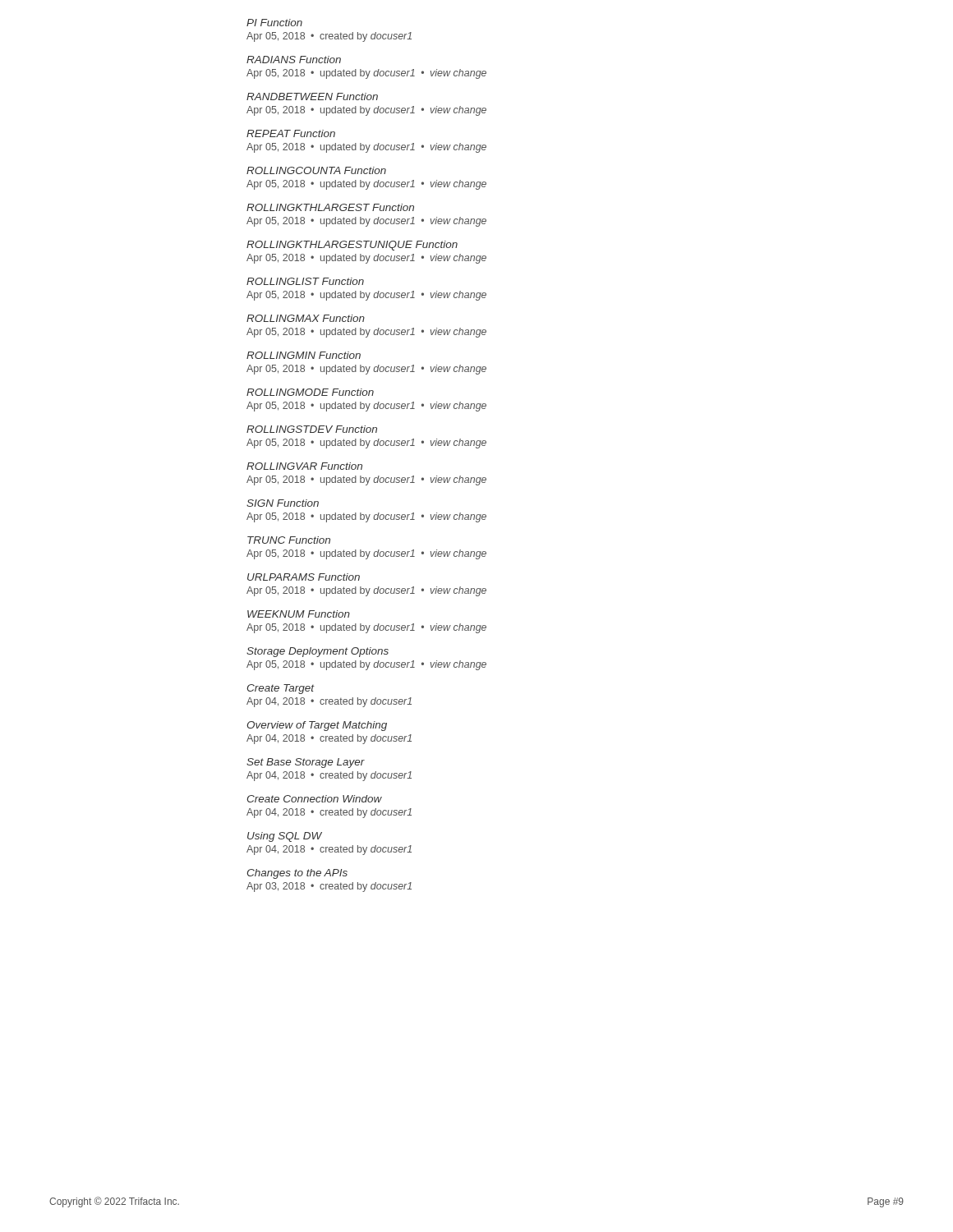
Task: Where is the passage that starts "Using SQL DW Apr 04,"?
Action: tap(285, 837)
